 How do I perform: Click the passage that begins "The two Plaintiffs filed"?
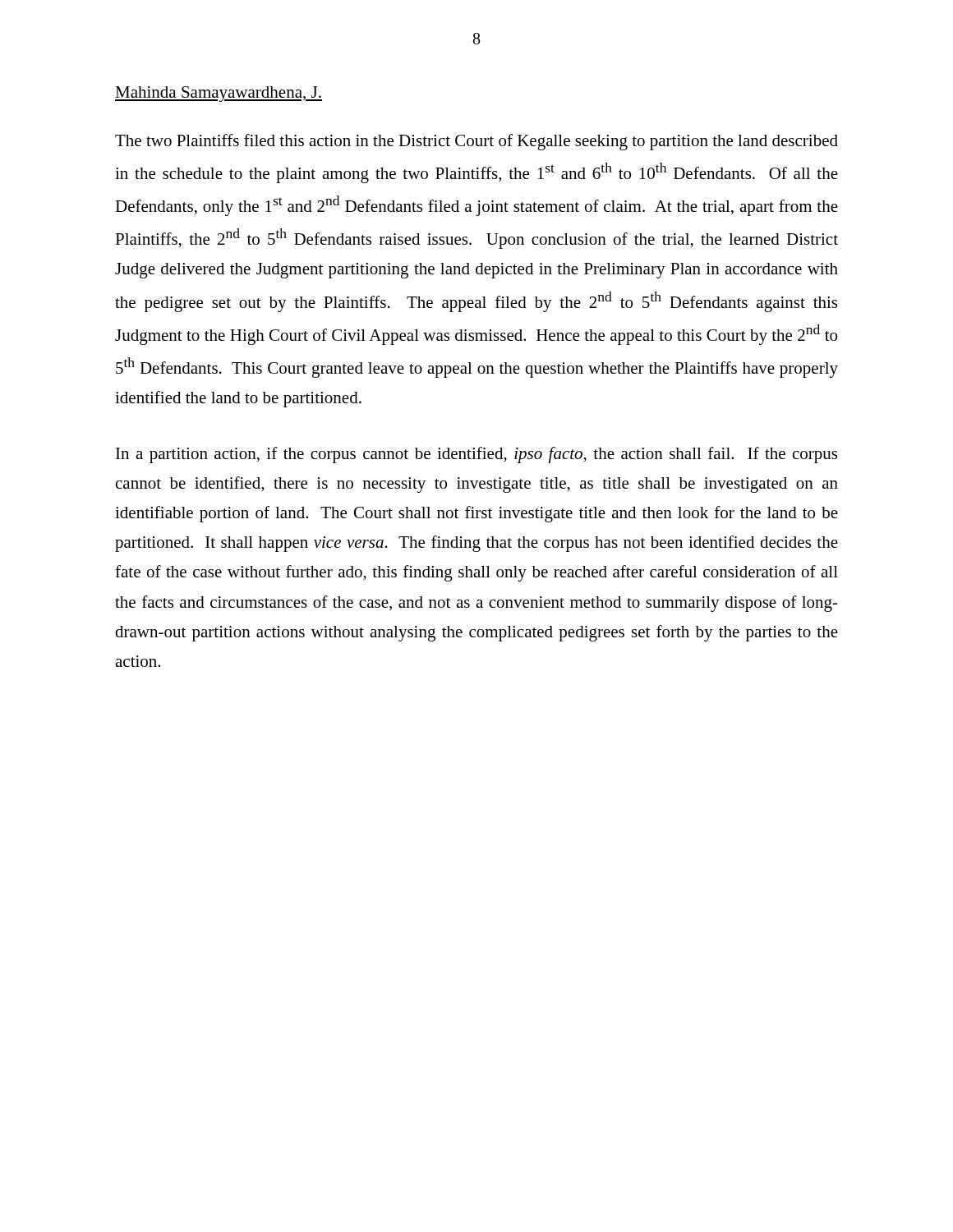click(476, 269)
